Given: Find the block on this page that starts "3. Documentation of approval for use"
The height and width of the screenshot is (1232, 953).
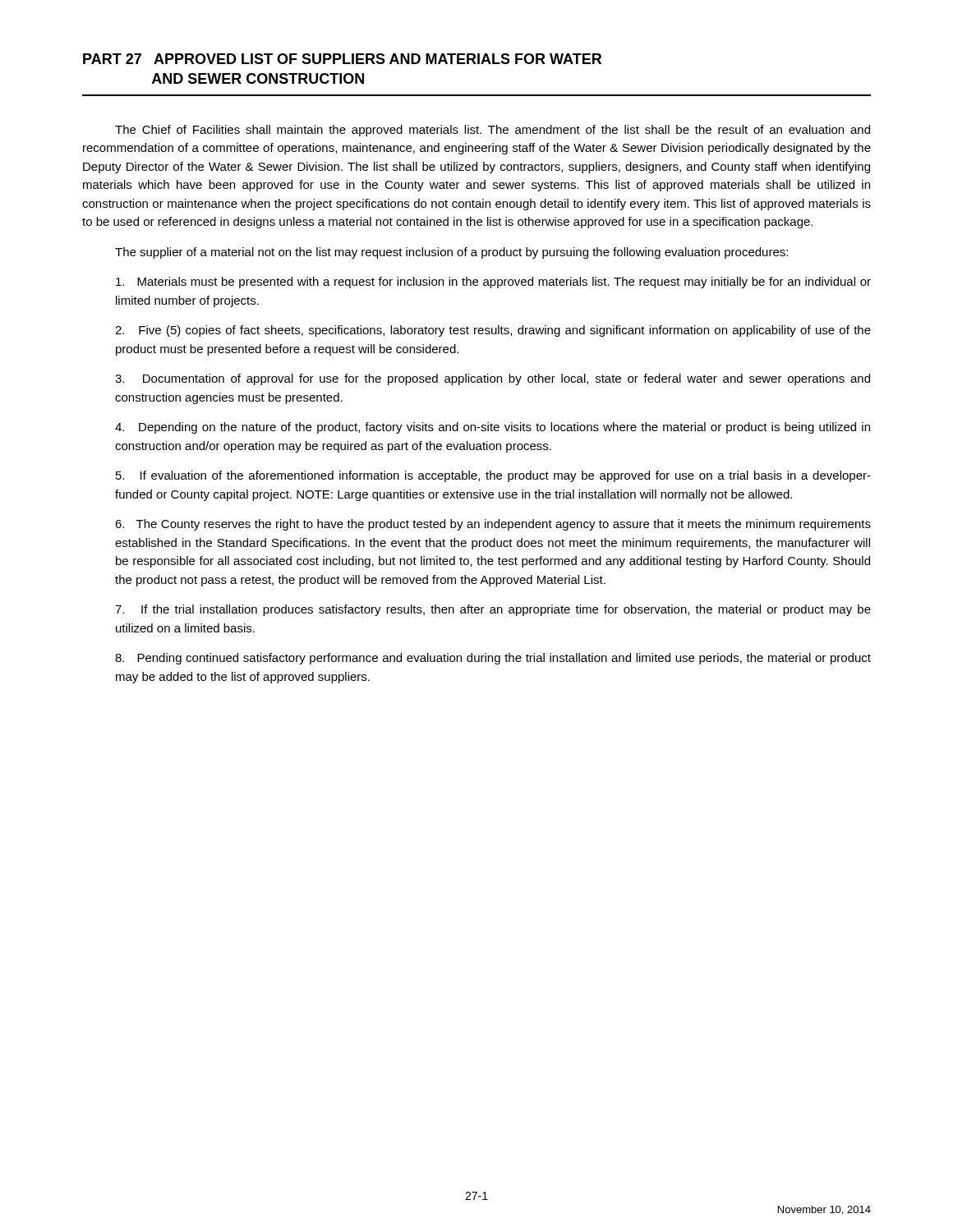Looking at the screenshot, I should 493,388.
